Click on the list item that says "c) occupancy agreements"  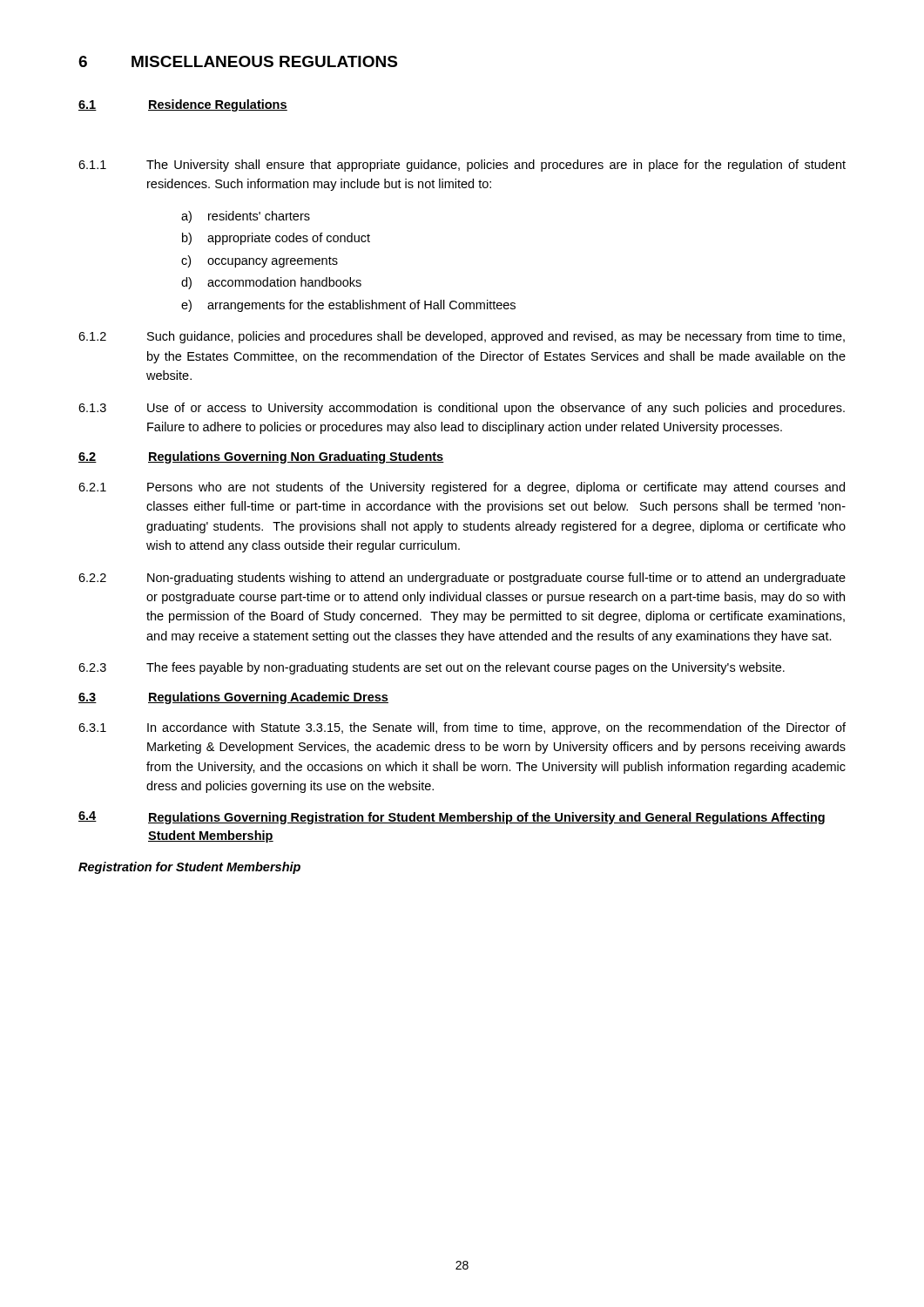(x=260, y=261)
